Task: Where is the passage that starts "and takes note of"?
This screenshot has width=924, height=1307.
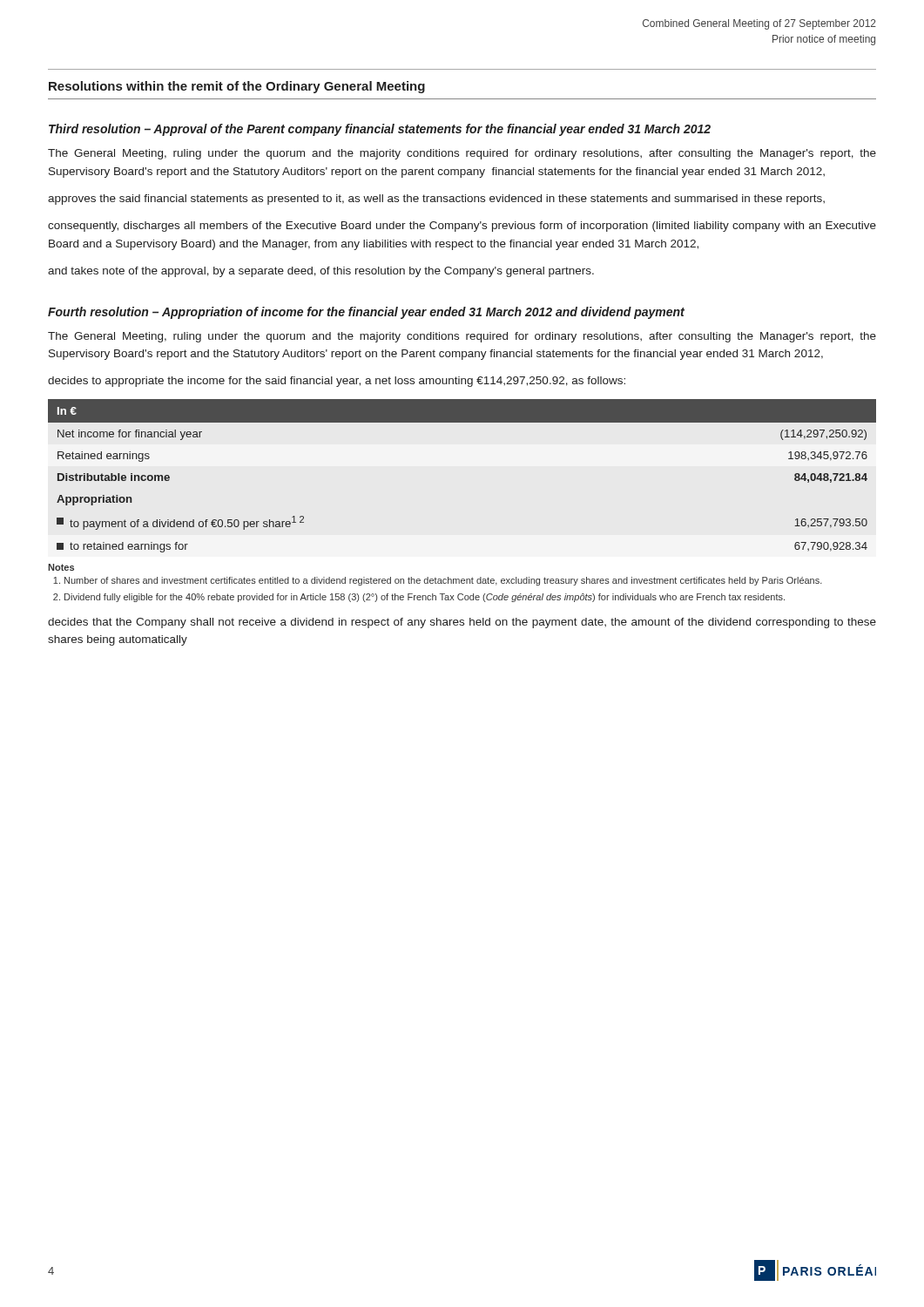Action: pos(321,270)
